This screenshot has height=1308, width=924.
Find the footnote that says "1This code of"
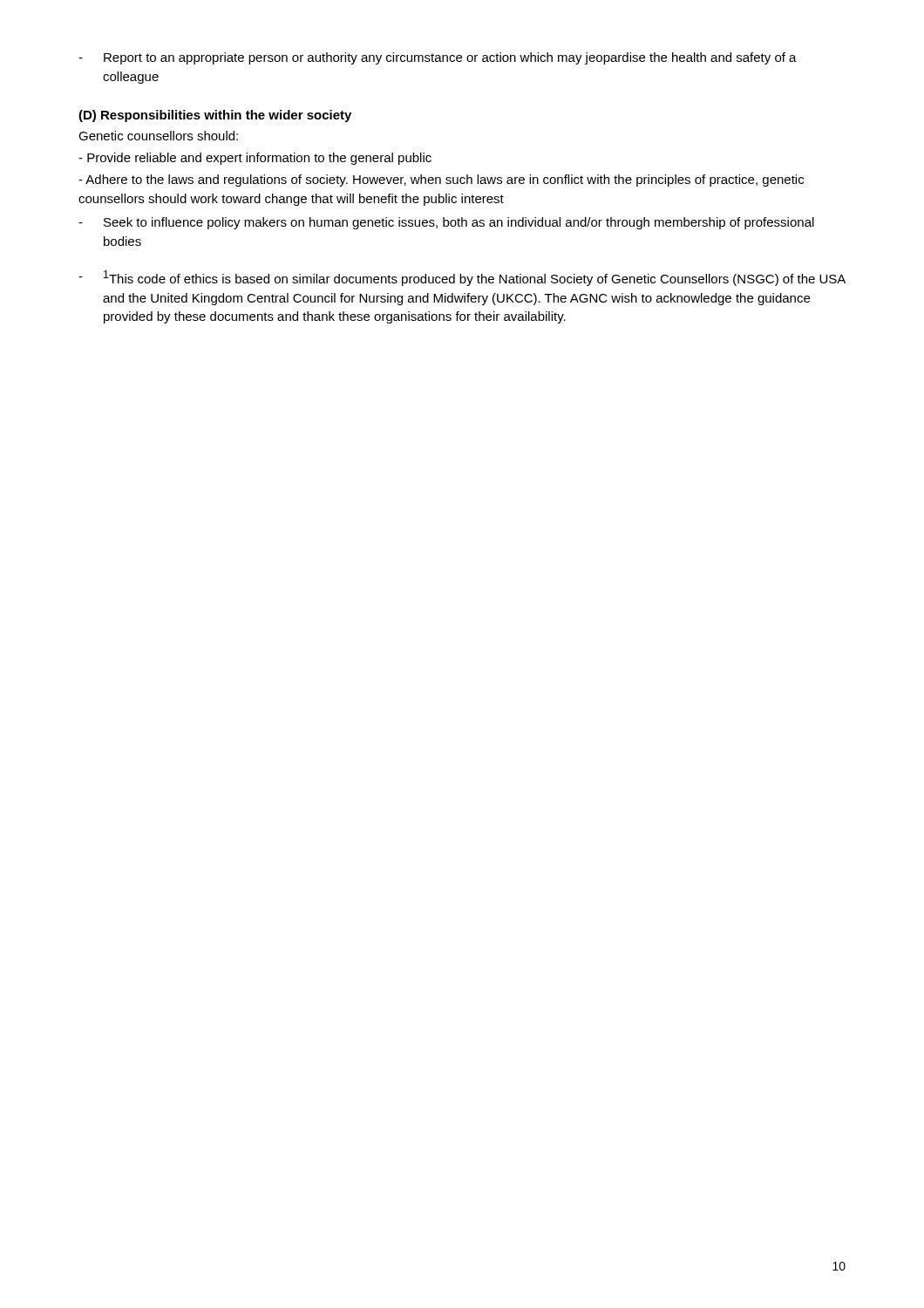point(462,296)
